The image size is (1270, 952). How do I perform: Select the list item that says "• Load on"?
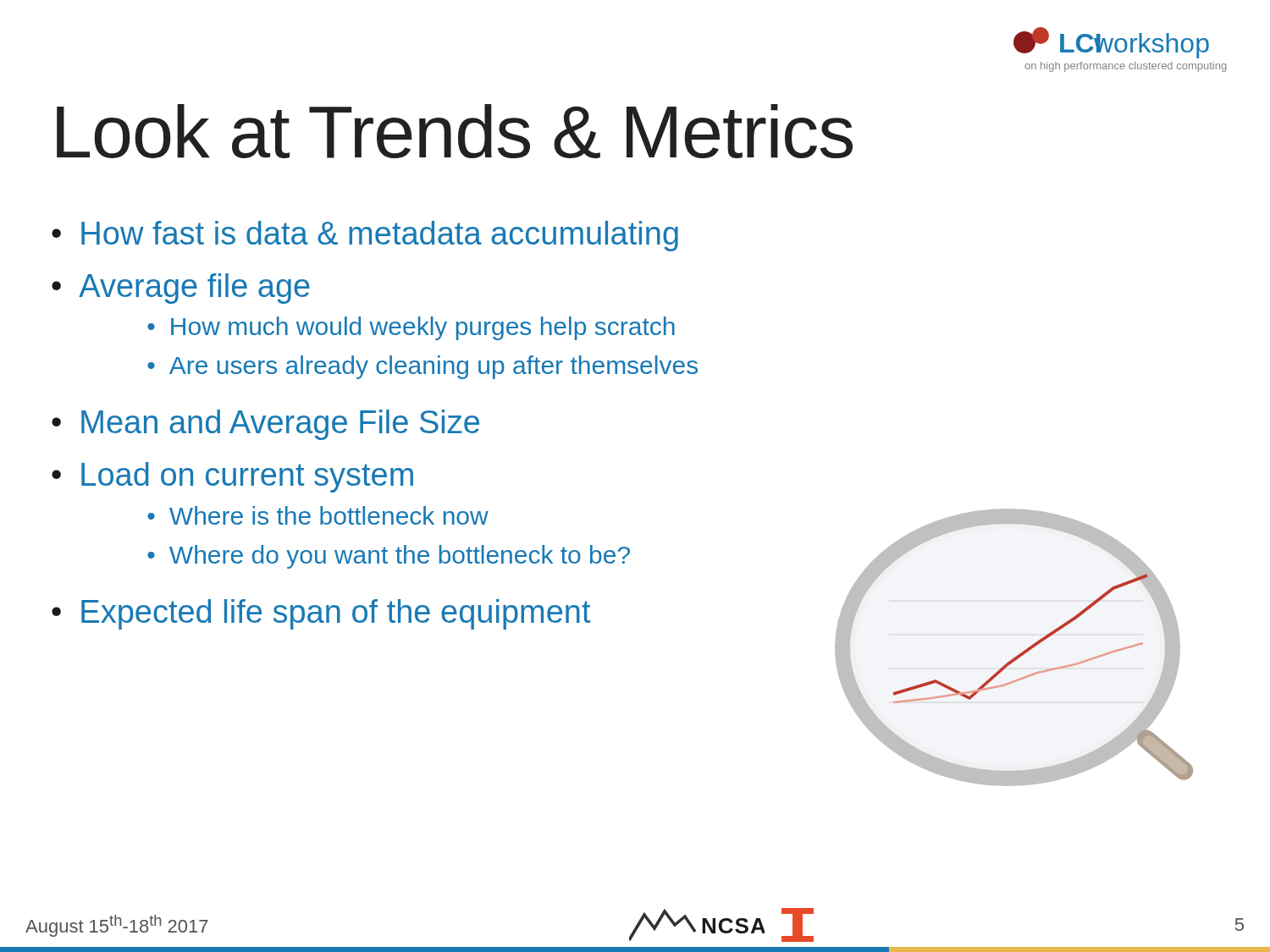click(x=341, y=518)
